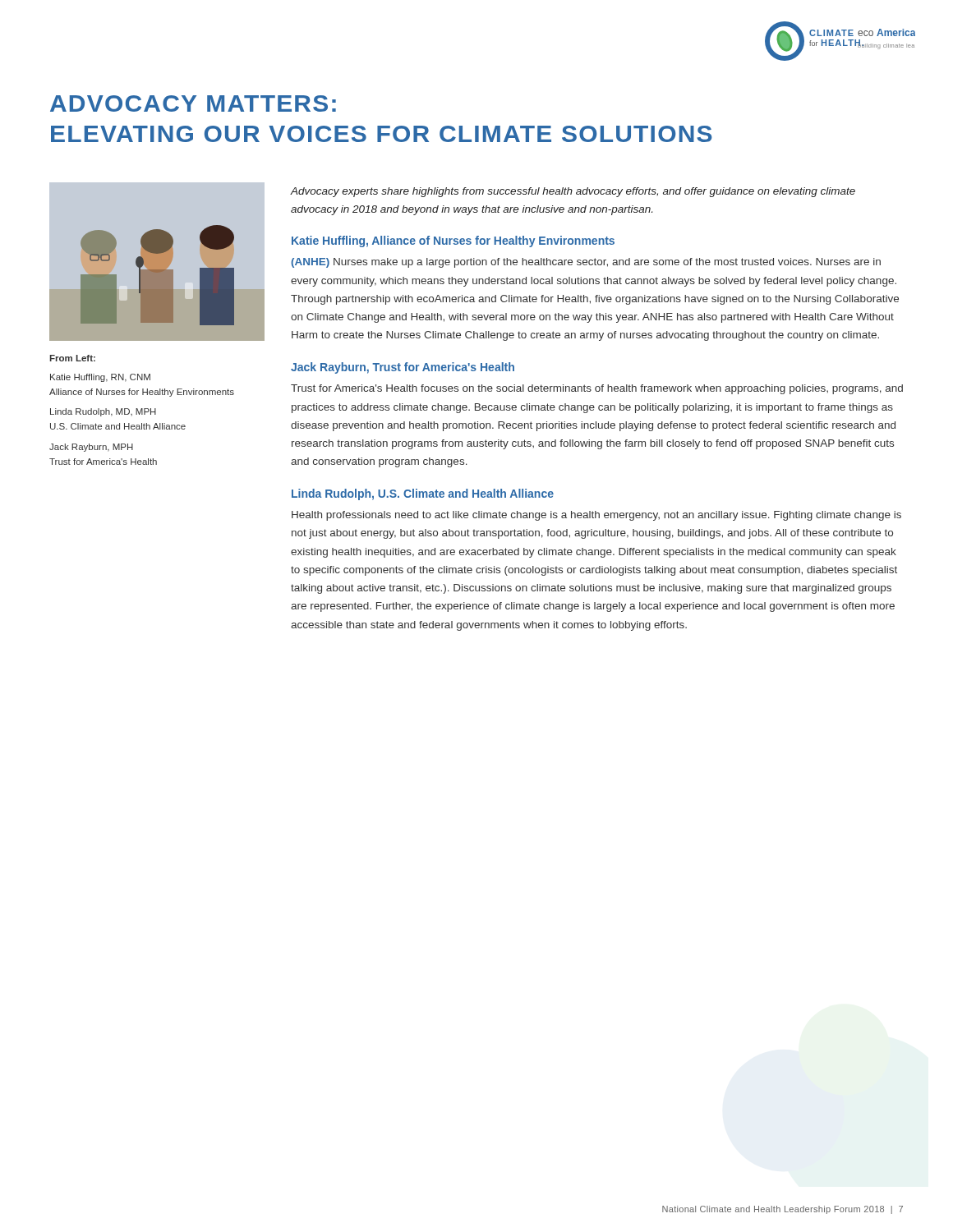Point to the block beginning "(ANHE) Nurses make up a large portion of"
The image size is (953, 1232).
(x=595, y=298)
